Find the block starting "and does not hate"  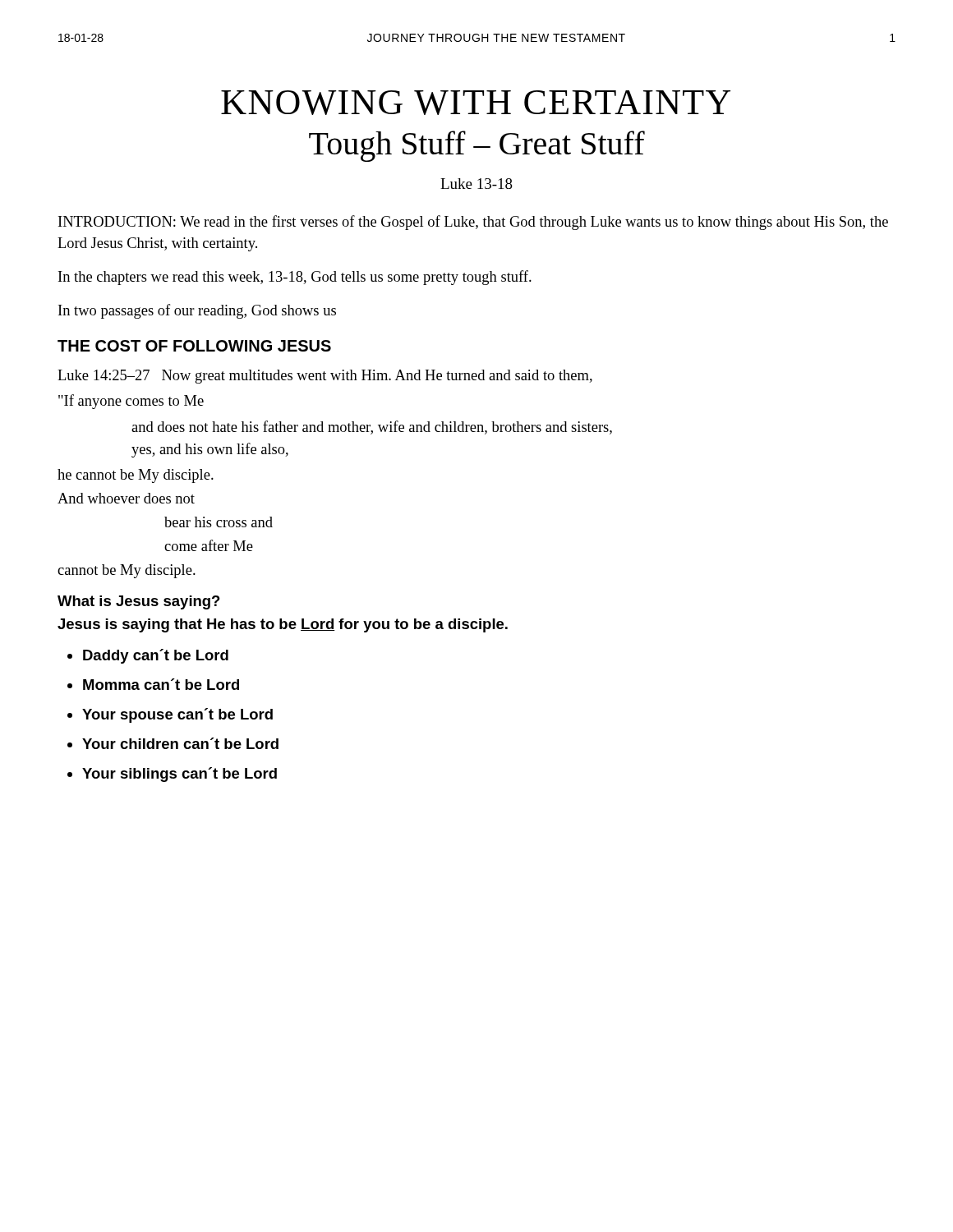[372, 438]
